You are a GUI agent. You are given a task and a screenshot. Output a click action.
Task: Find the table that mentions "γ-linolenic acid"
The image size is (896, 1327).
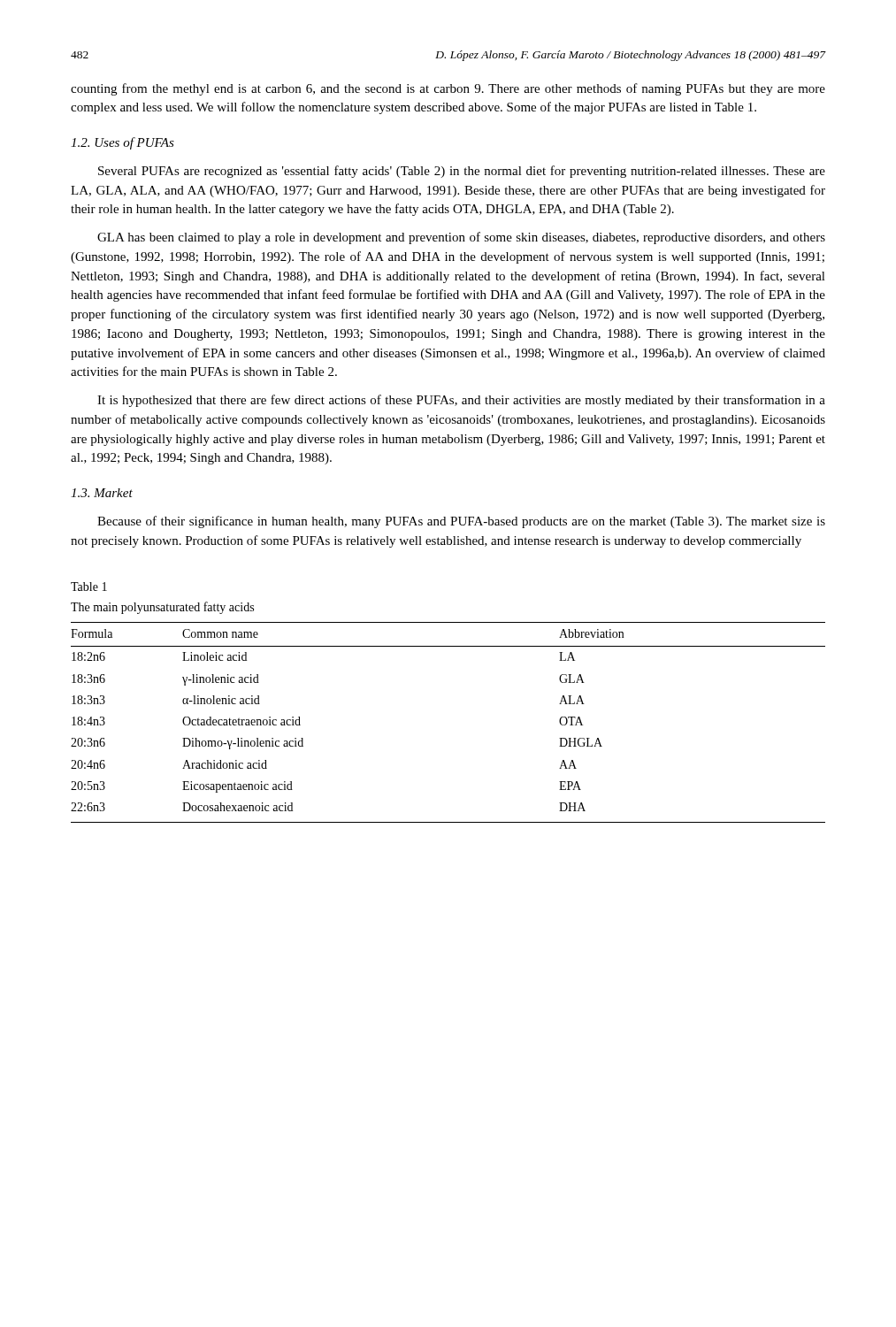448,722
